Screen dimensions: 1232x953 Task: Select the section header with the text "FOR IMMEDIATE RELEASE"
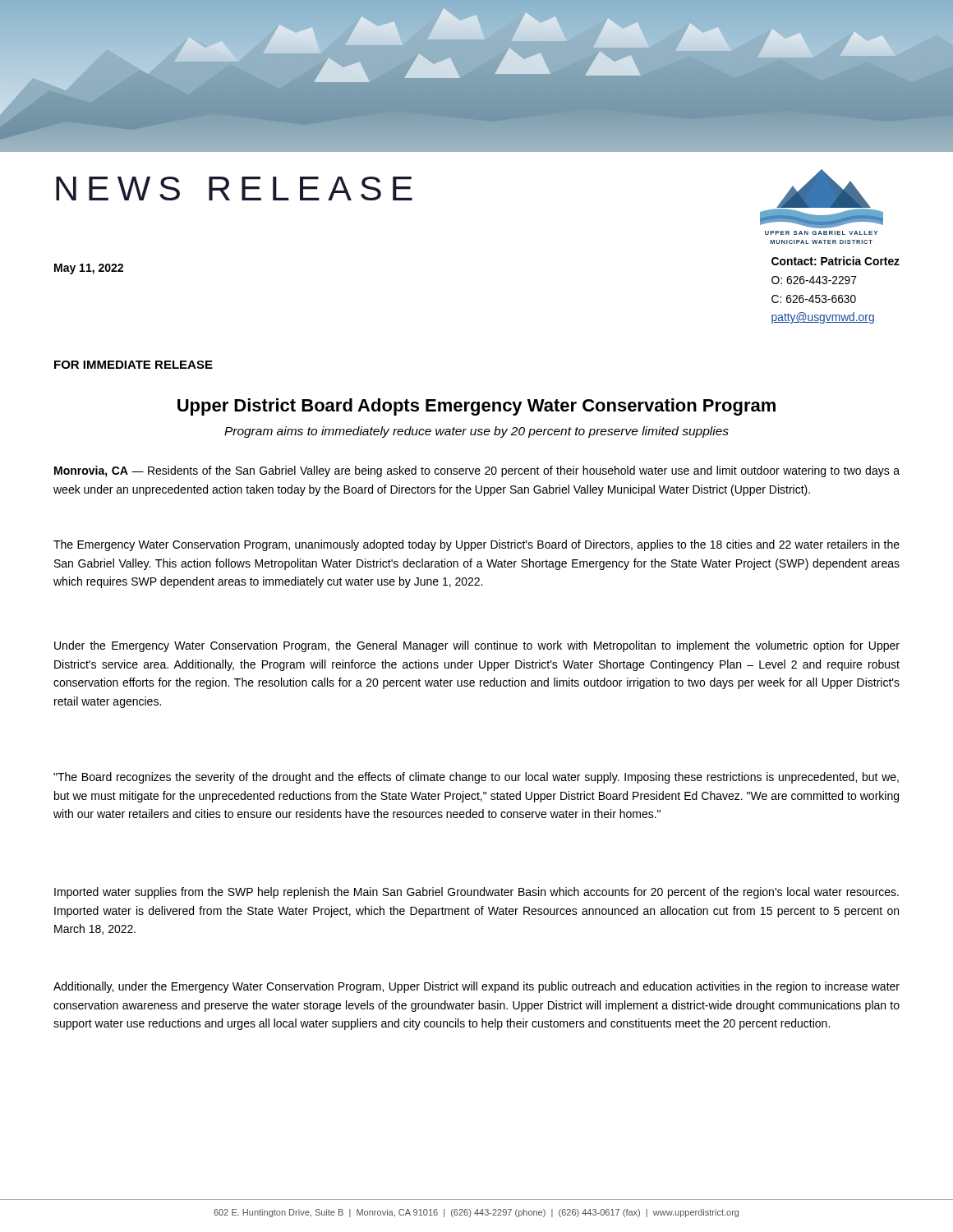coord(133,364)
